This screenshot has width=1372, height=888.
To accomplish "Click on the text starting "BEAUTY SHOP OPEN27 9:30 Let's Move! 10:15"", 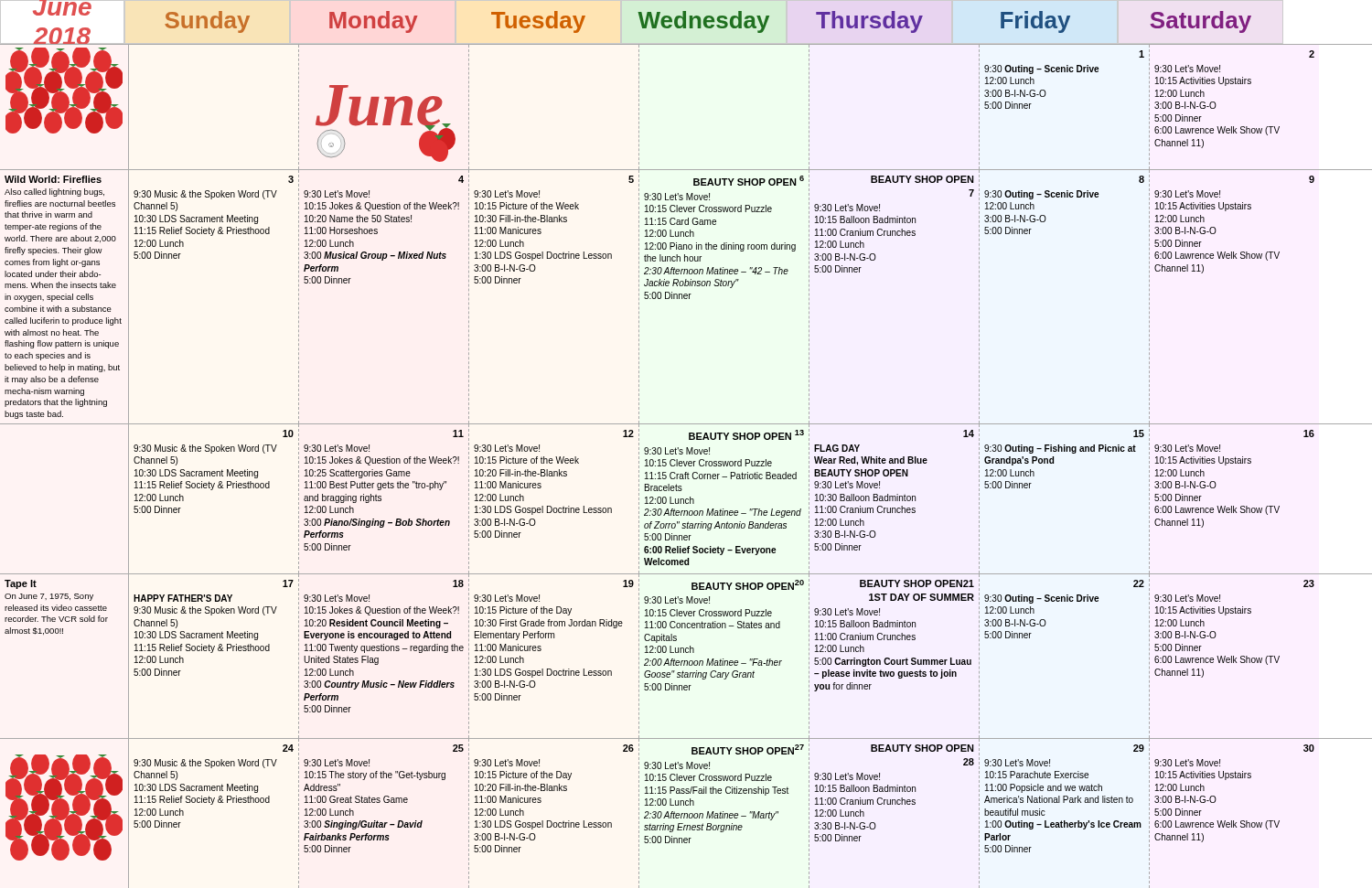I will 724,794.
